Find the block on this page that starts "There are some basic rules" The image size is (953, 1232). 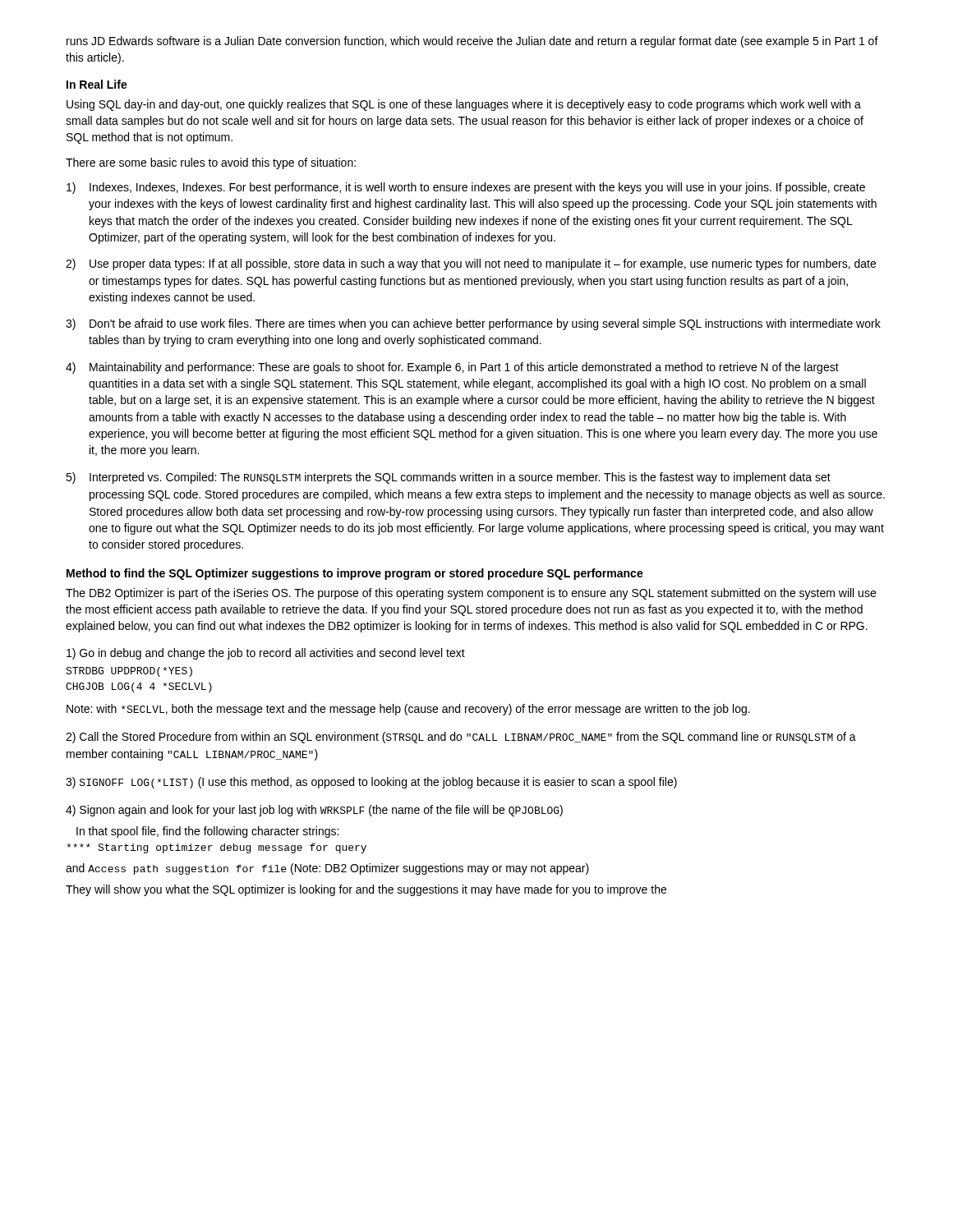click(211, 162)
